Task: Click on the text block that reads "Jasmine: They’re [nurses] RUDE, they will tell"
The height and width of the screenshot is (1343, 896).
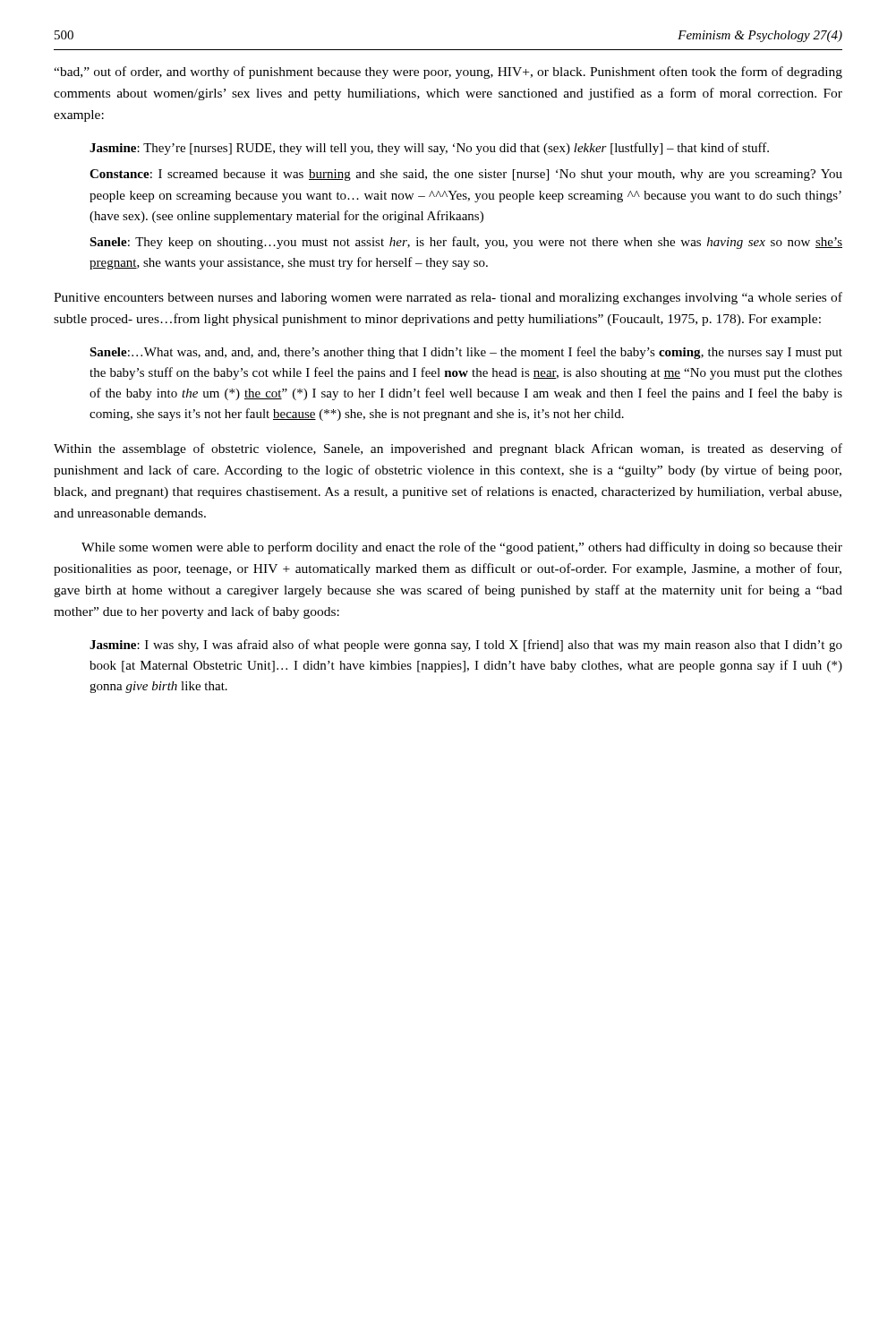Action: click(430, 148)
